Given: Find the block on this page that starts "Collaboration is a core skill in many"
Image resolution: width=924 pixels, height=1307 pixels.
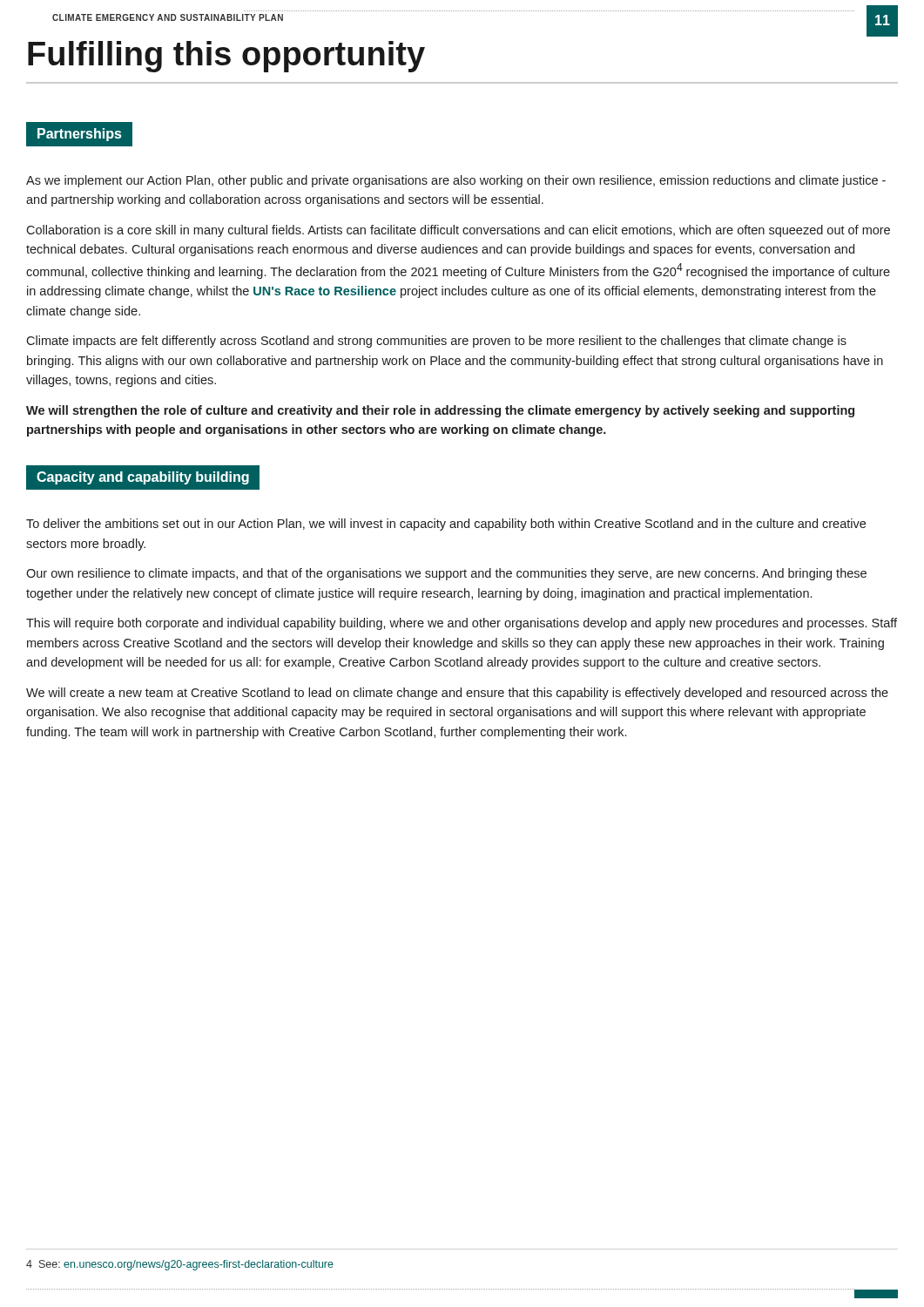Looking at the screenshot, I should [x=458, y=270].
